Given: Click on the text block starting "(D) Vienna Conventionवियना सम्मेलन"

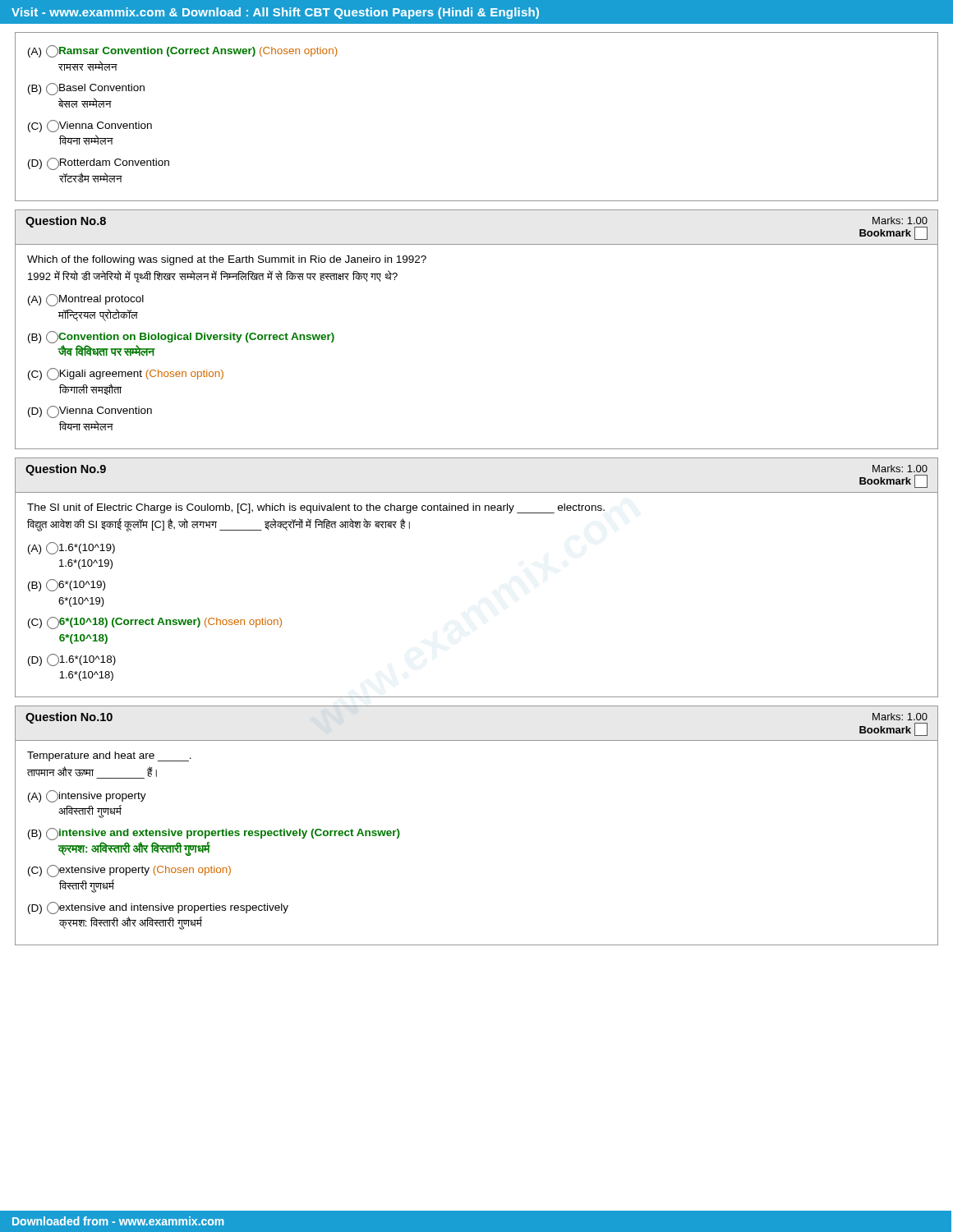Looking at the screenshot, I should click(x=90, y=419).
